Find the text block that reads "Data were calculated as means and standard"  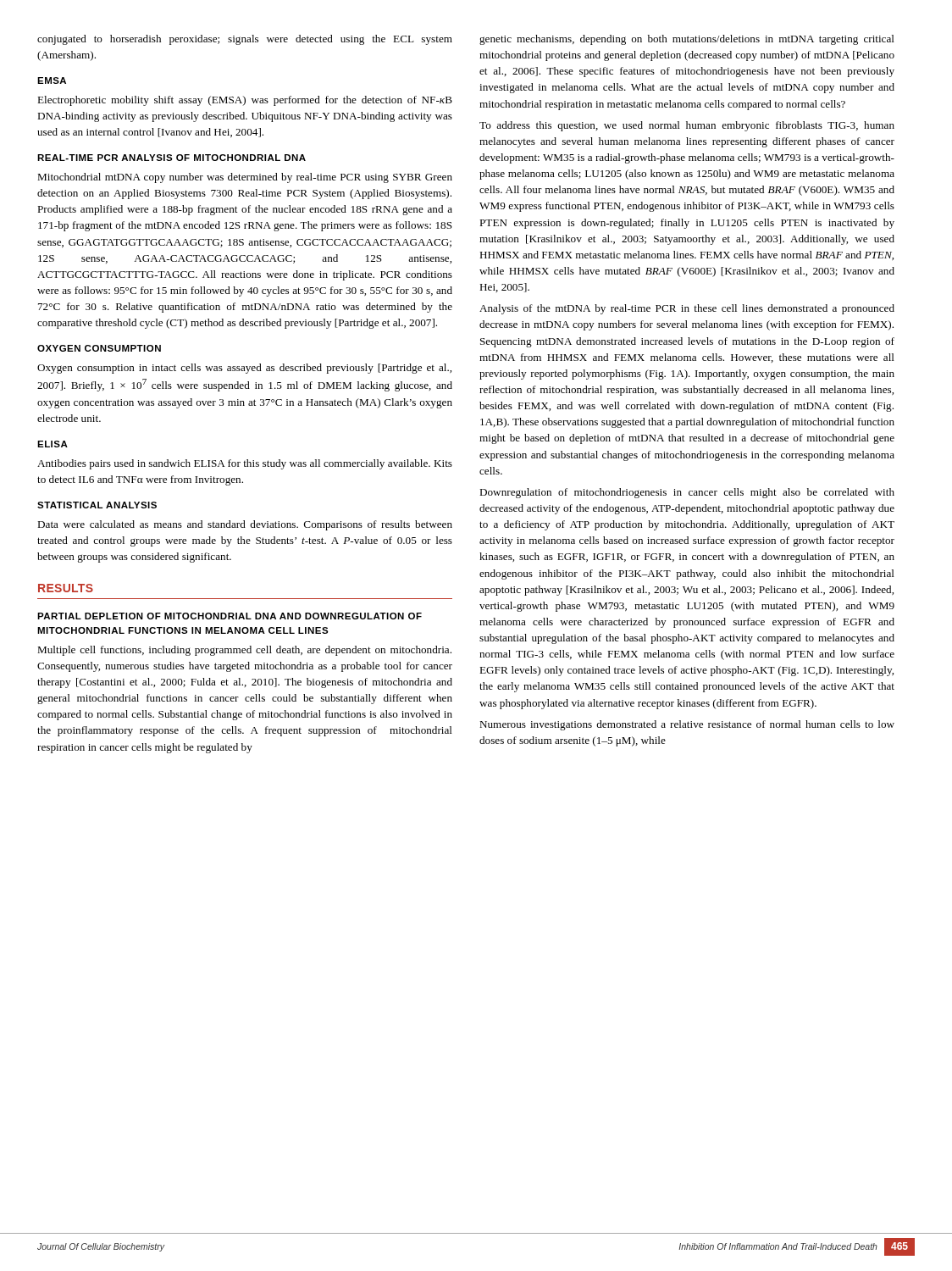245,540
